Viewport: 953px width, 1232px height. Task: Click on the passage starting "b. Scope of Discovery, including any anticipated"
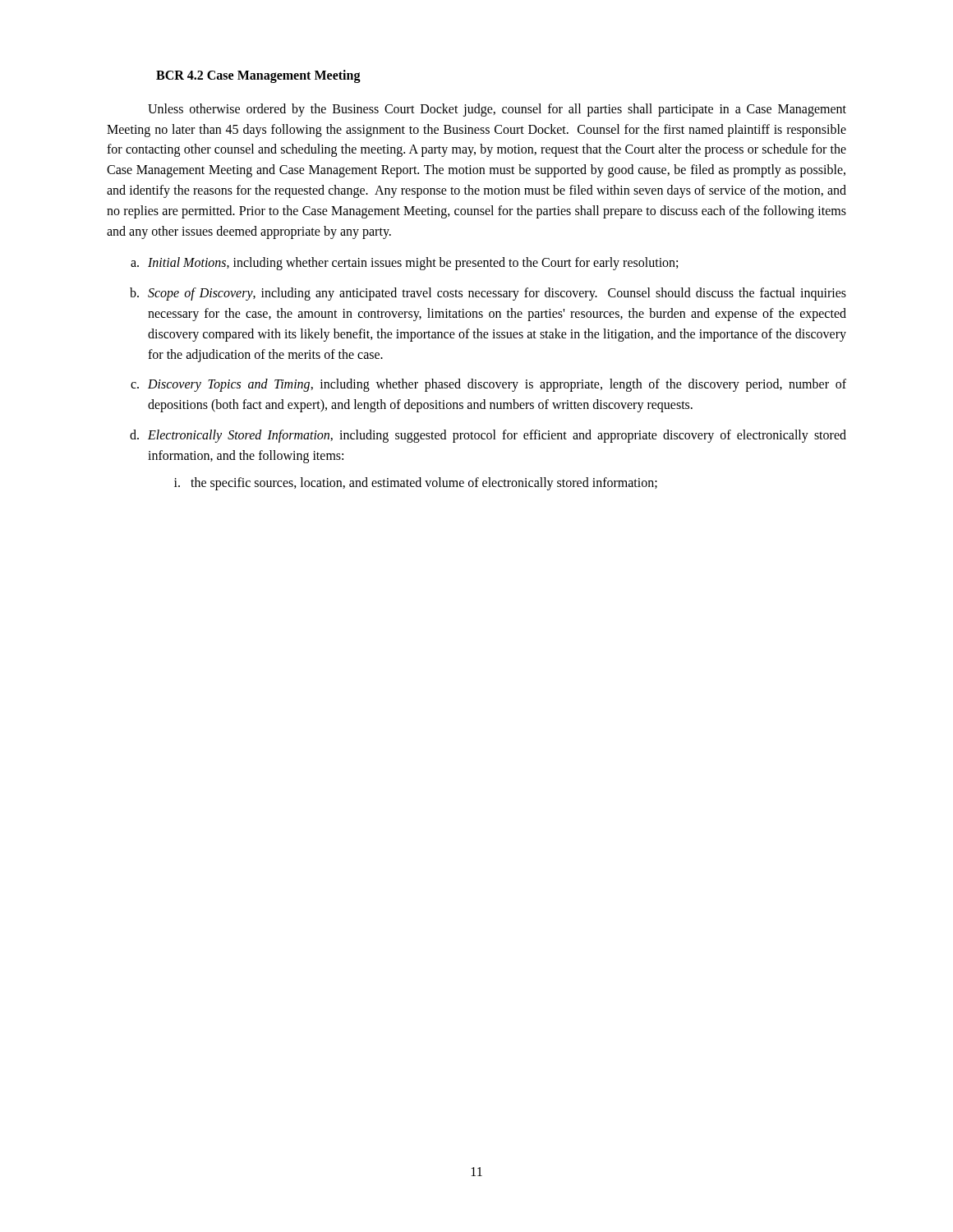pos(476,324)
